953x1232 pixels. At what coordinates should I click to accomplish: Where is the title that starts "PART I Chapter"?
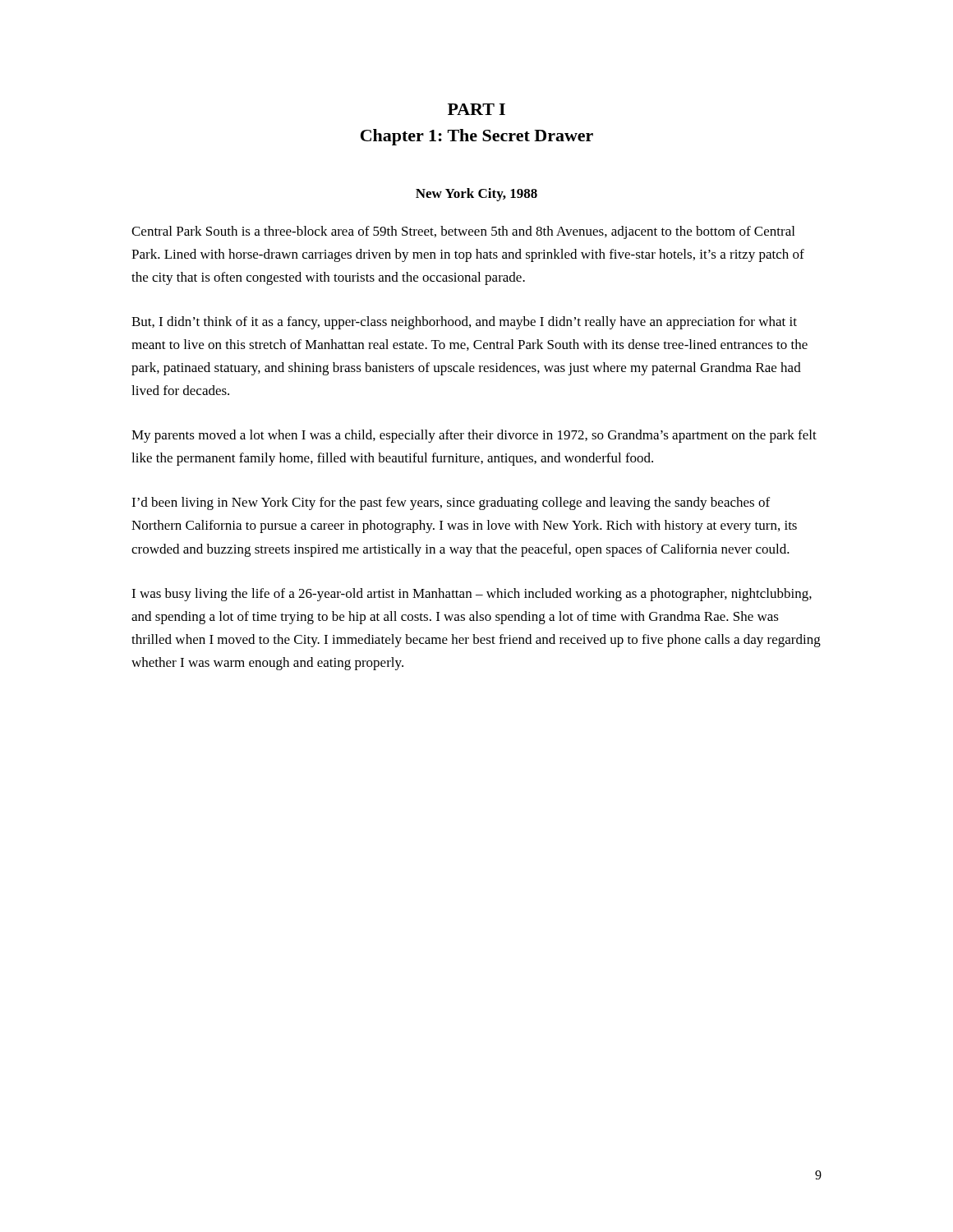[x=476, y=122]
